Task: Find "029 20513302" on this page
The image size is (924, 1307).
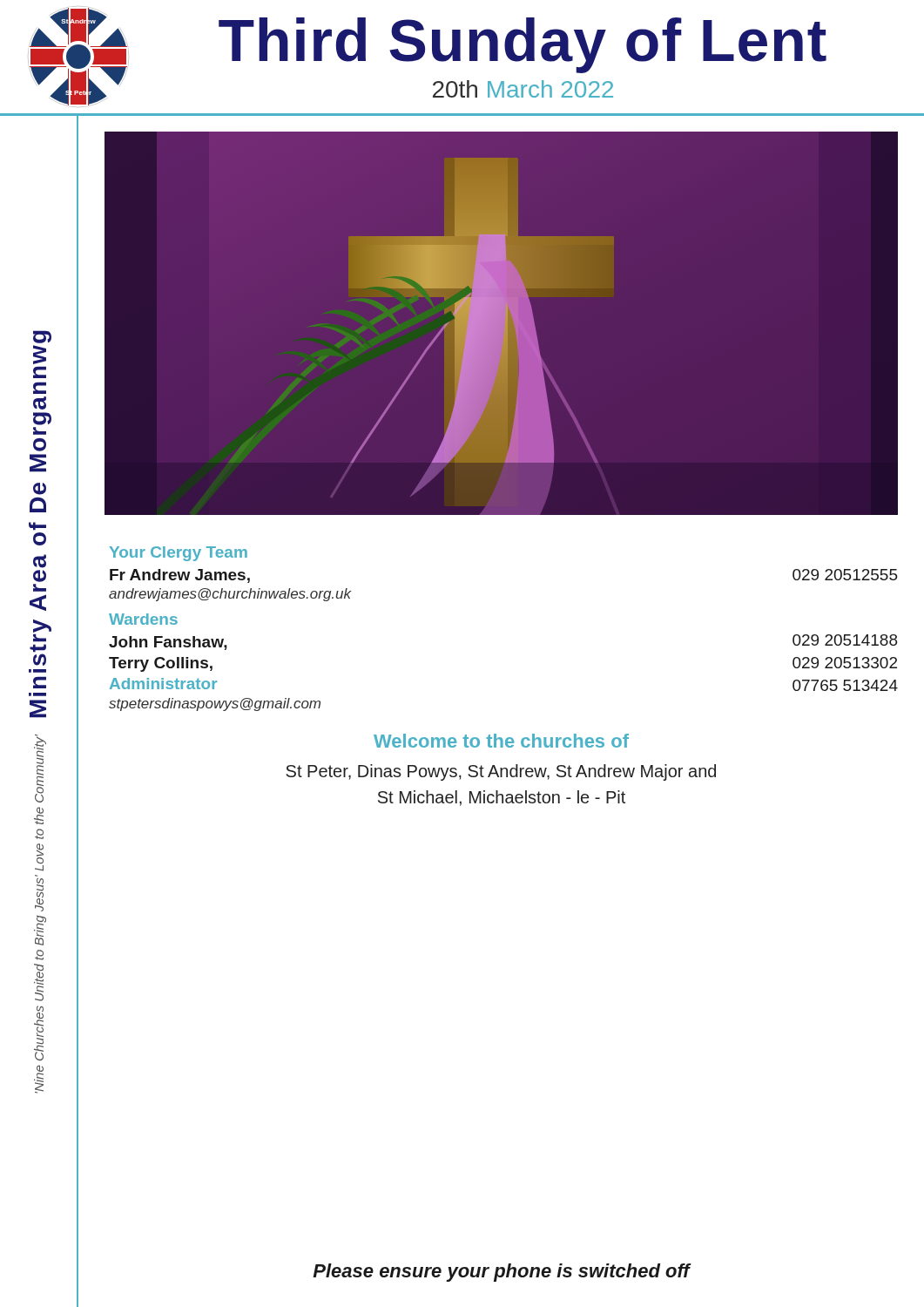Action: [x=845, y=663]
